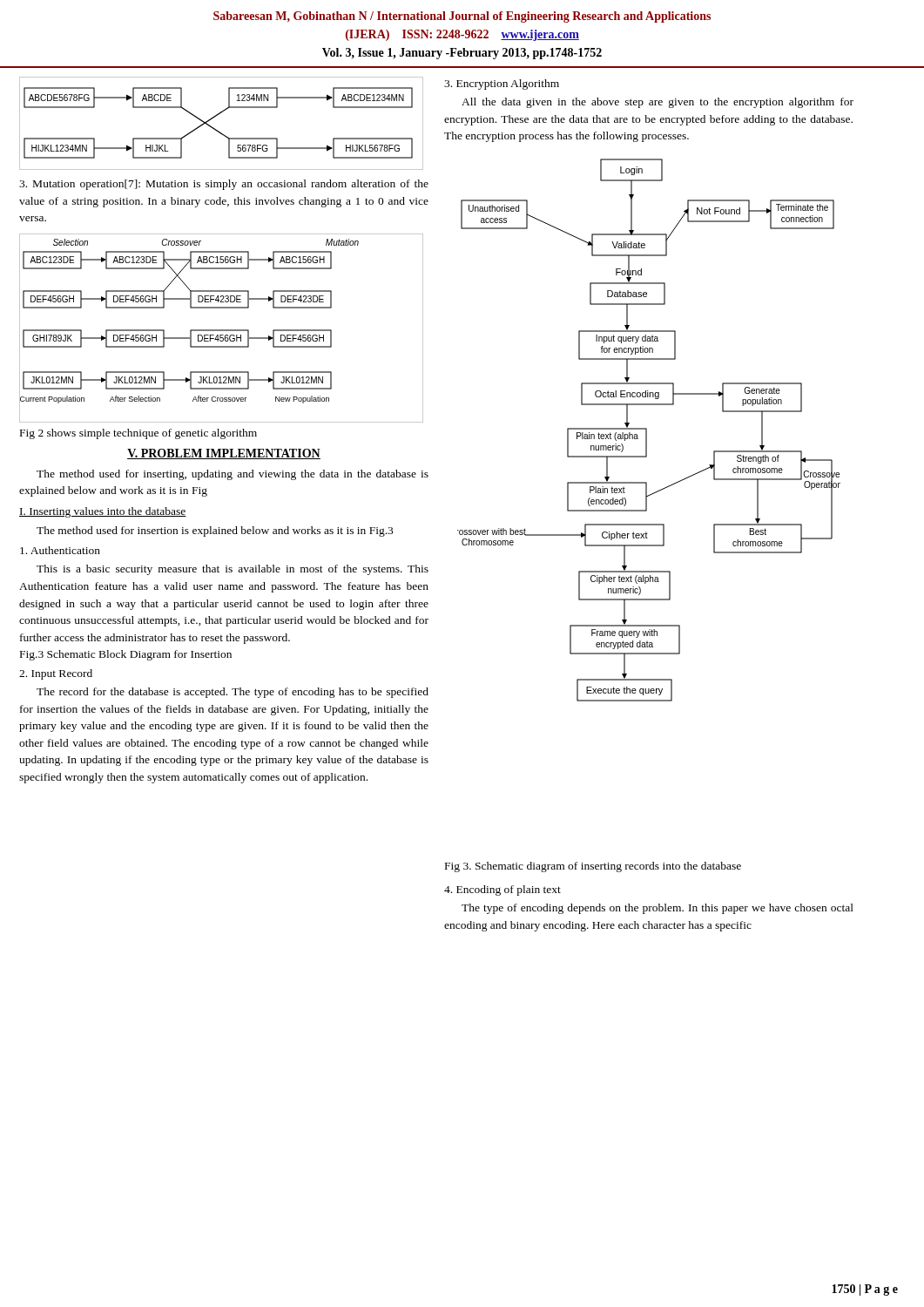This screenshot has width=924, height=1307.
Task: Find "Fig.3 Schematic Block Diagram for Insertion" on this page
Action: coord(126,654)
